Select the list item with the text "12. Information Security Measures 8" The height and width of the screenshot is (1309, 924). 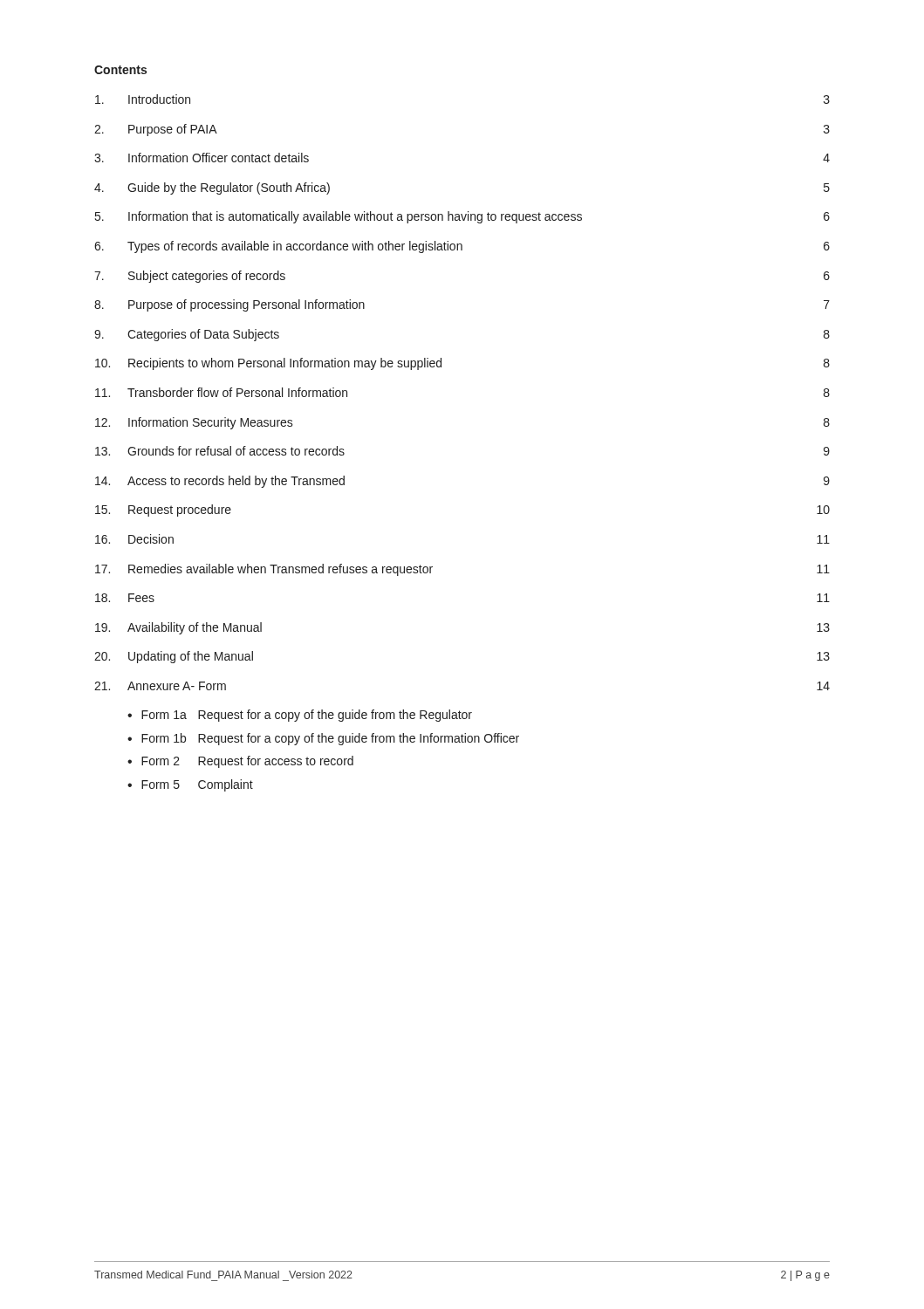[206, 423]
